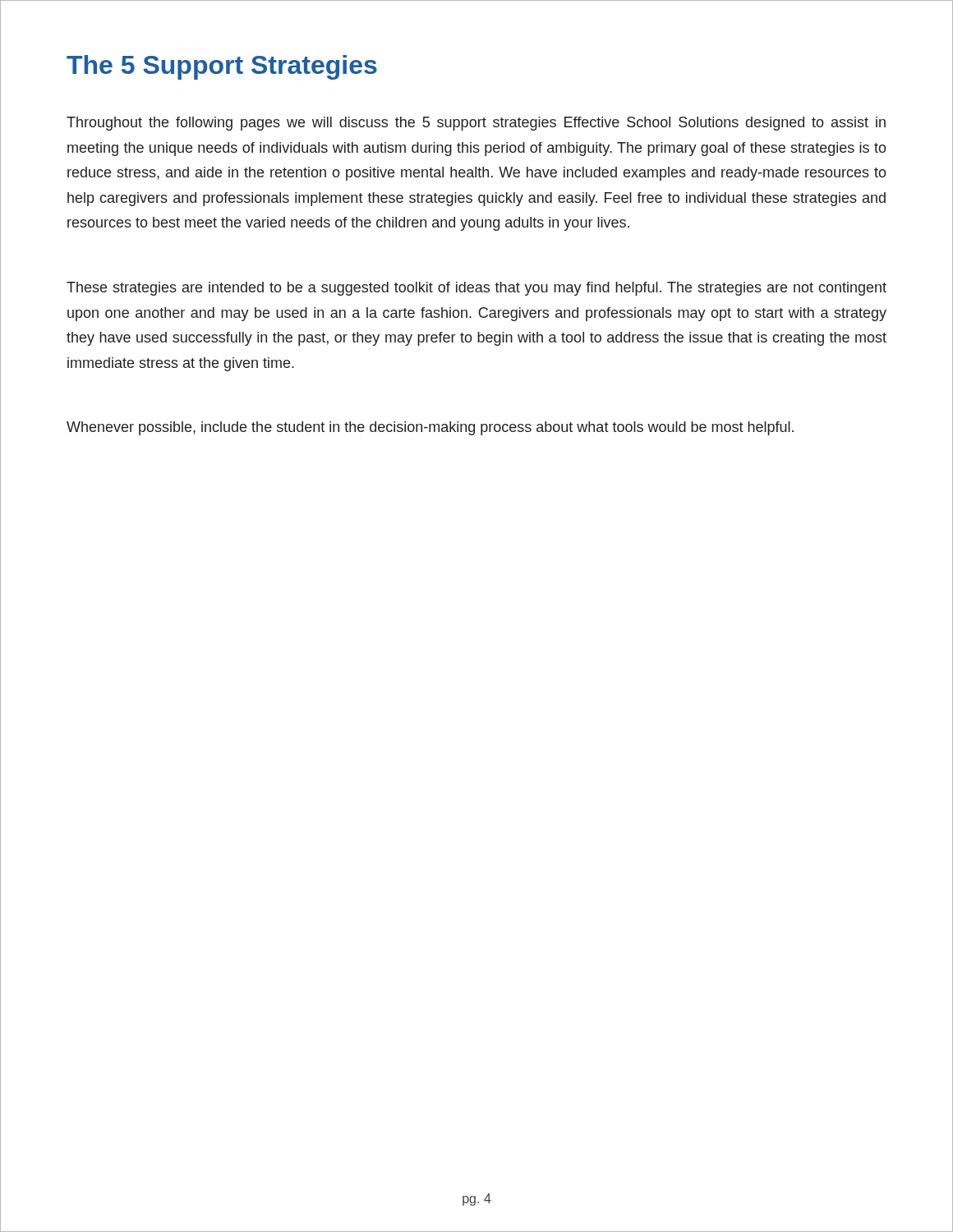Click on the text starting "These strategies are"
The height and width of the screenshot is (1232, 953).
pyautogui.click(x=476, y=325)
